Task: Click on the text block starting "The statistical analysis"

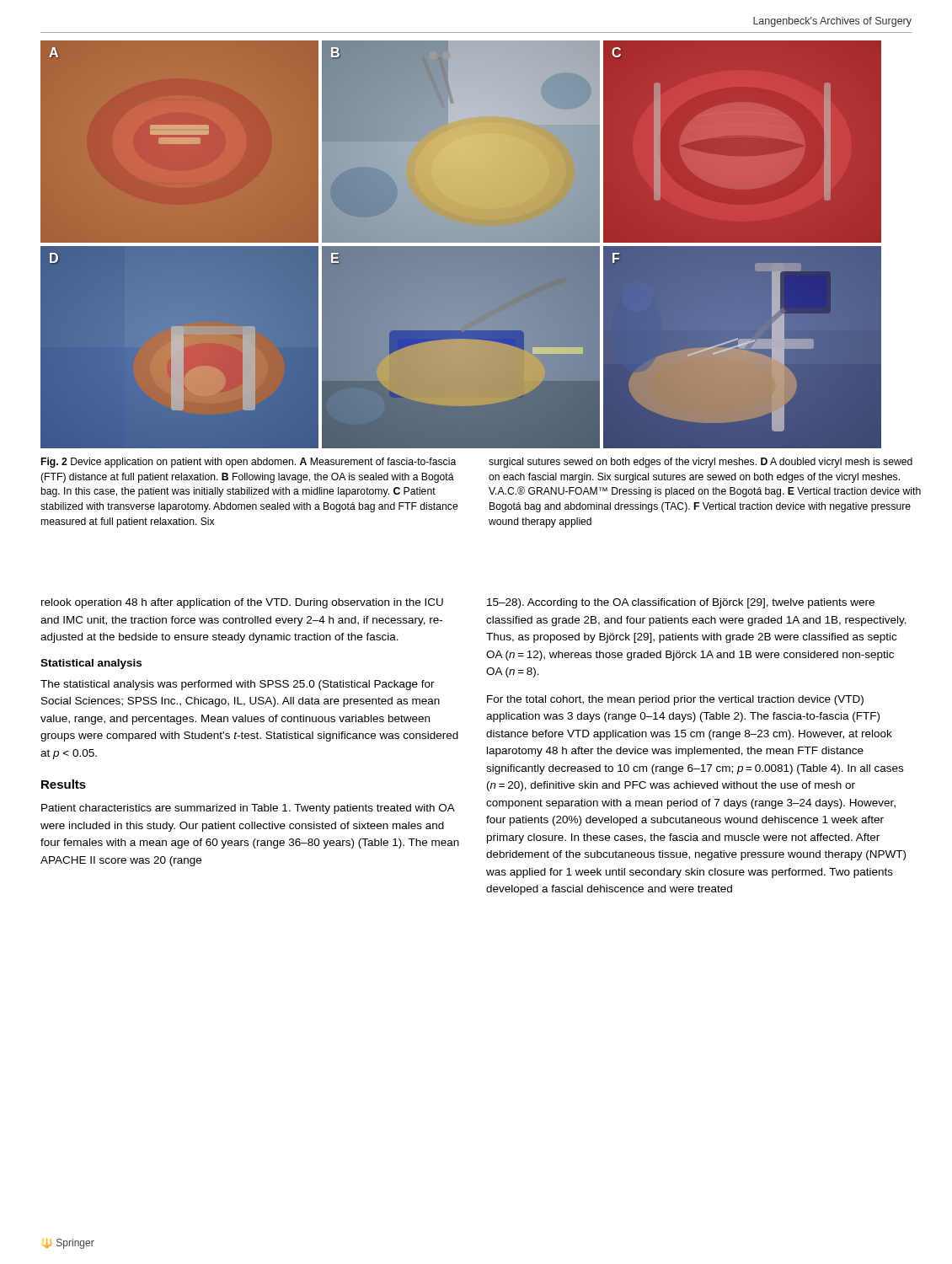Action: pos(250,718)
